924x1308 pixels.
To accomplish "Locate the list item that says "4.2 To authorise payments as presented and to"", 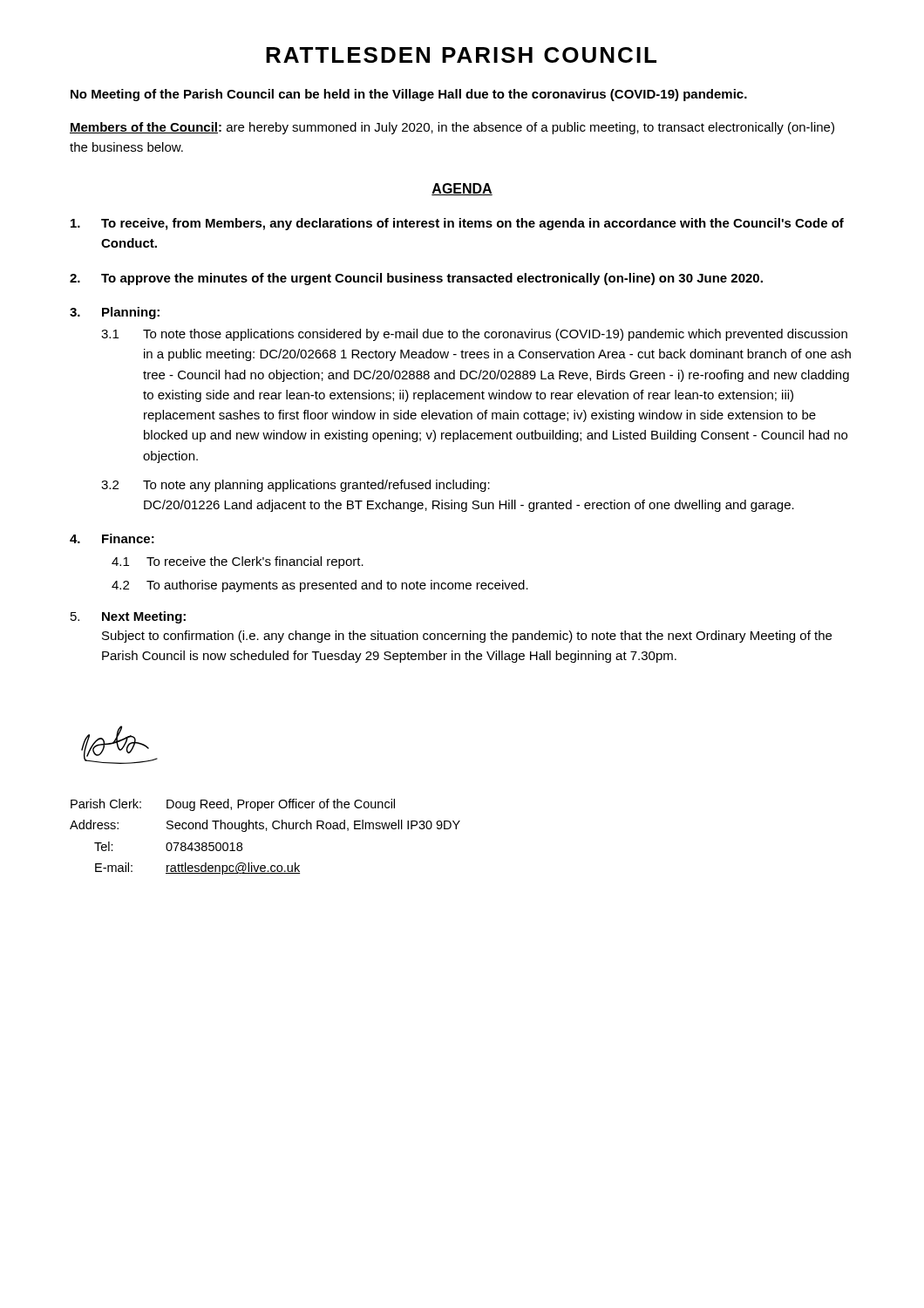I will tap(320, 585).
